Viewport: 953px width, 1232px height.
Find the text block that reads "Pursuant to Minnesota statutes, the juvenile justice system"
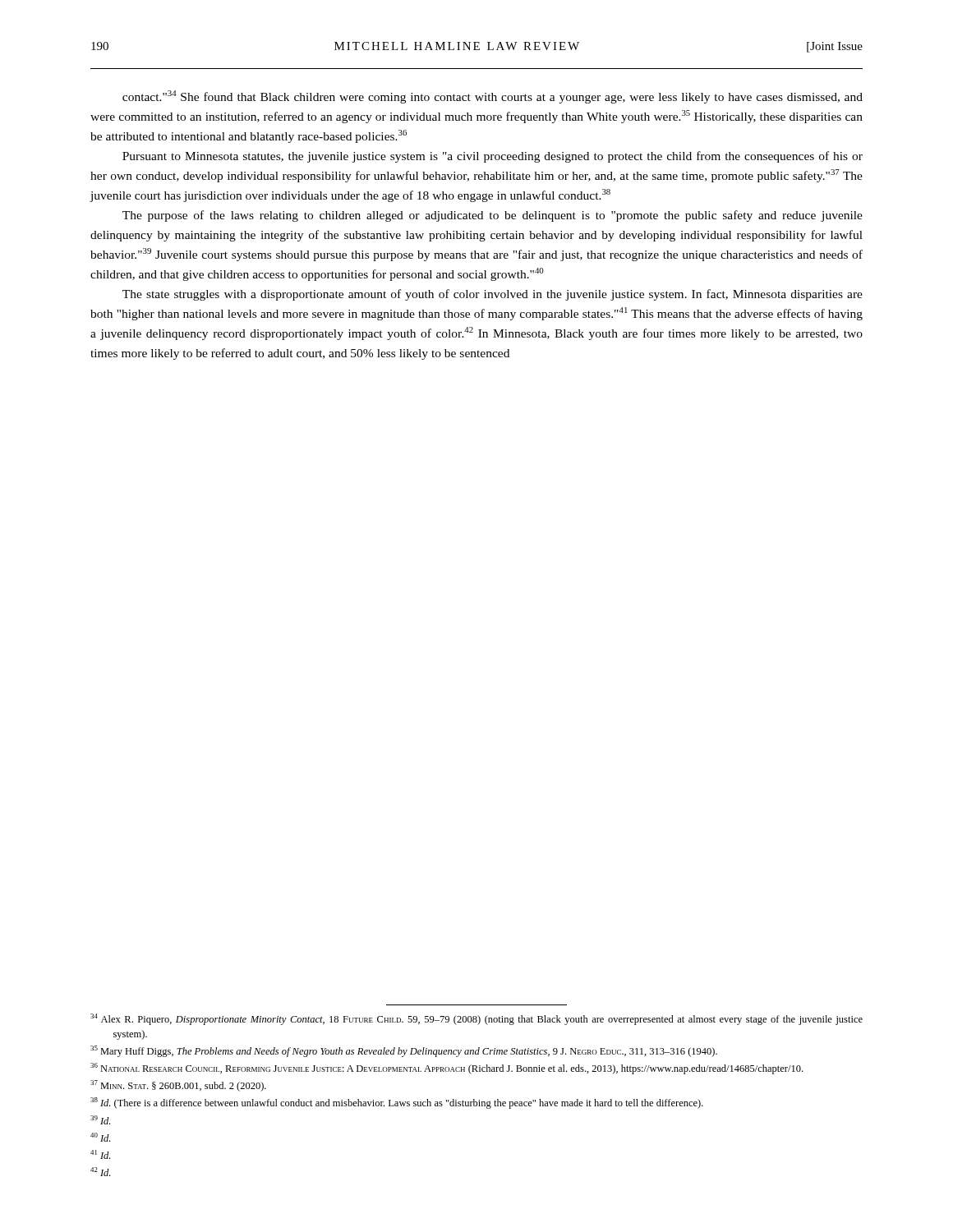(x=476, y=176)
